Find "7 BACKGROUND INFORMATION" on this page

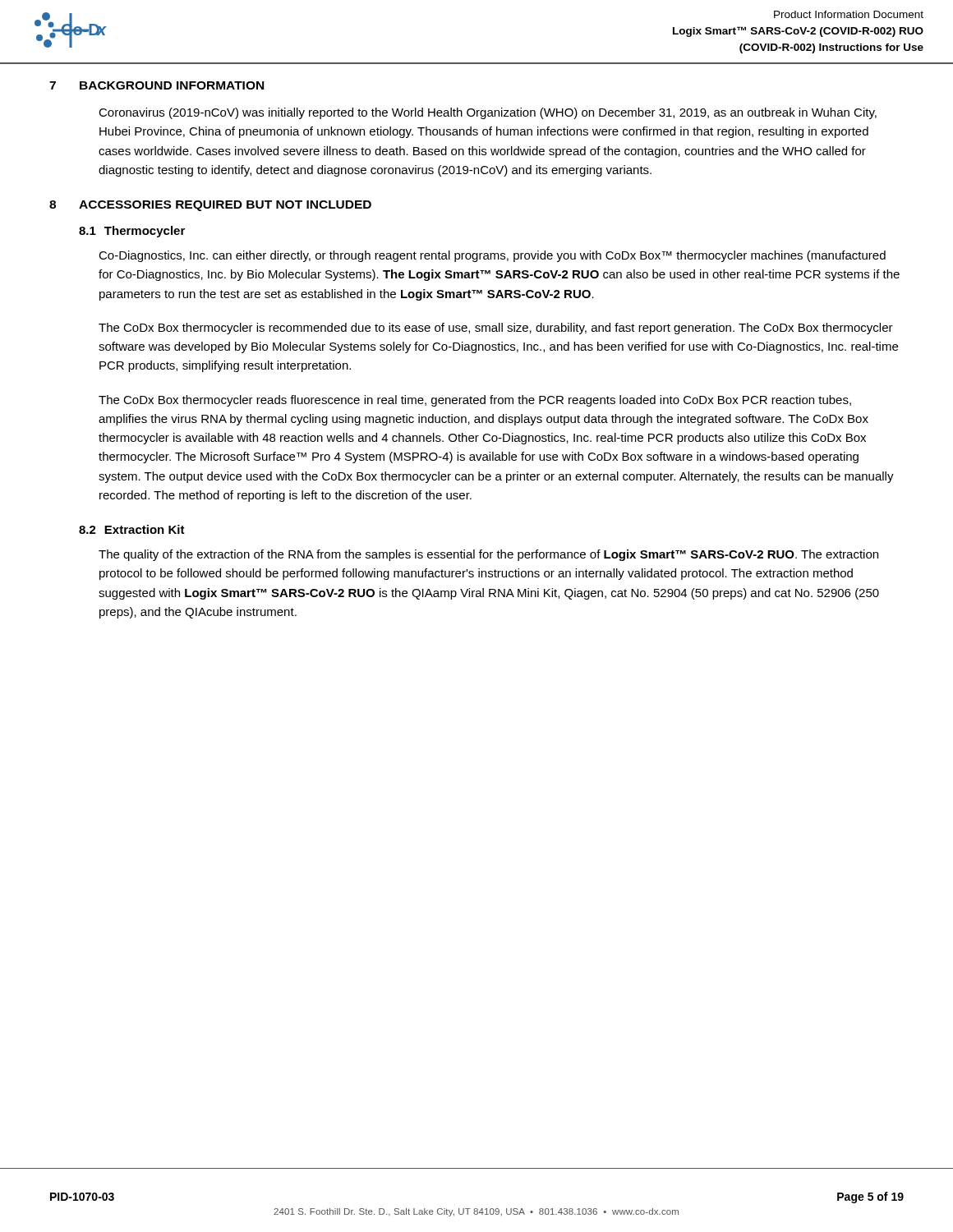[157, 85]
